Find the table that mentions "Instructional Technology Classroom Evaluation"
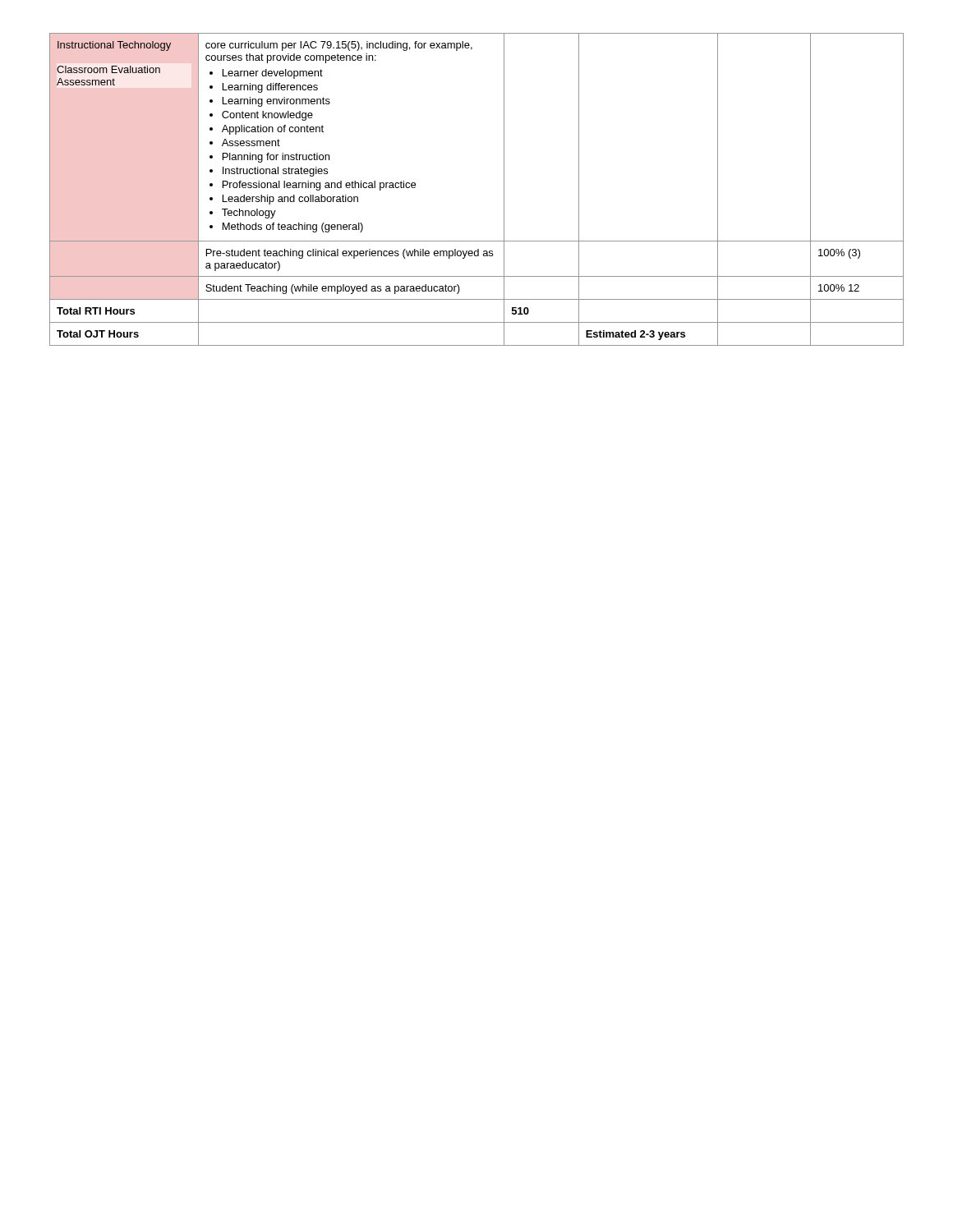953x1232 pixels. (x=476, y=189)
